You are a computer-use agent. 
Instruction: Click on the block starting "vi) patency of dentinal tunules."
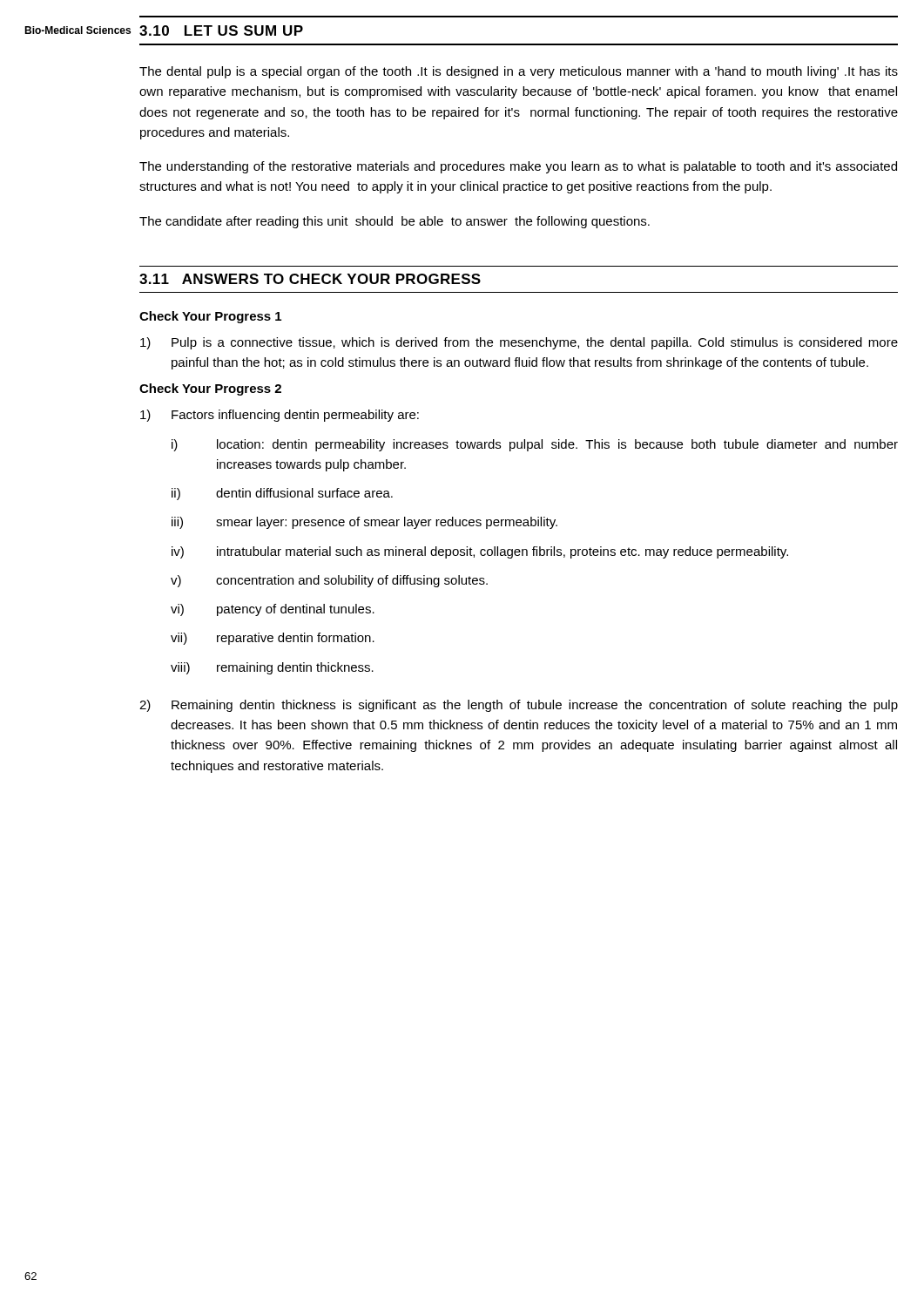click(x=273, y=610)
